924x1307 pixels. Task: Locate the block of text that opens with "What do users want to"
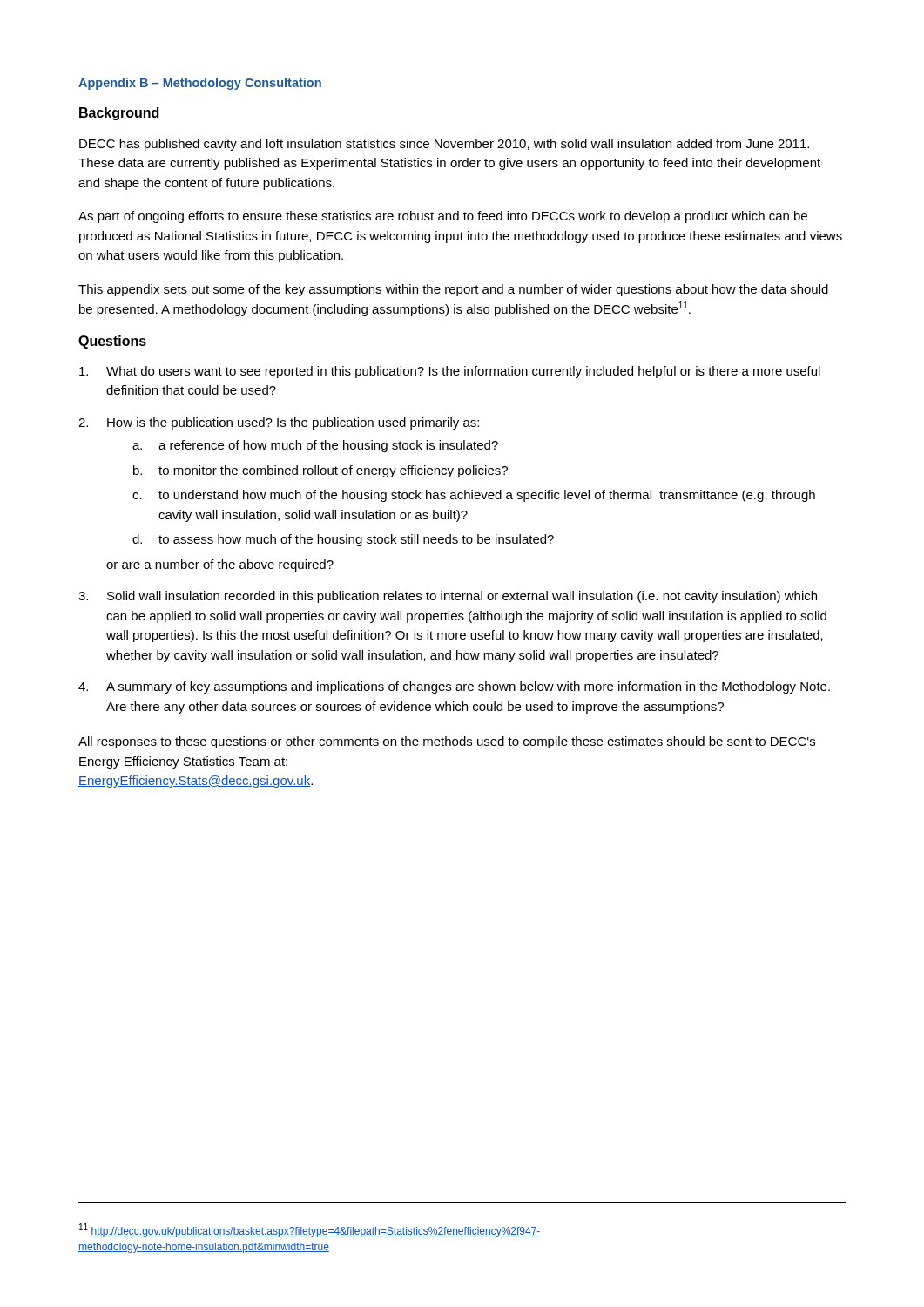(x=462, y=381)
